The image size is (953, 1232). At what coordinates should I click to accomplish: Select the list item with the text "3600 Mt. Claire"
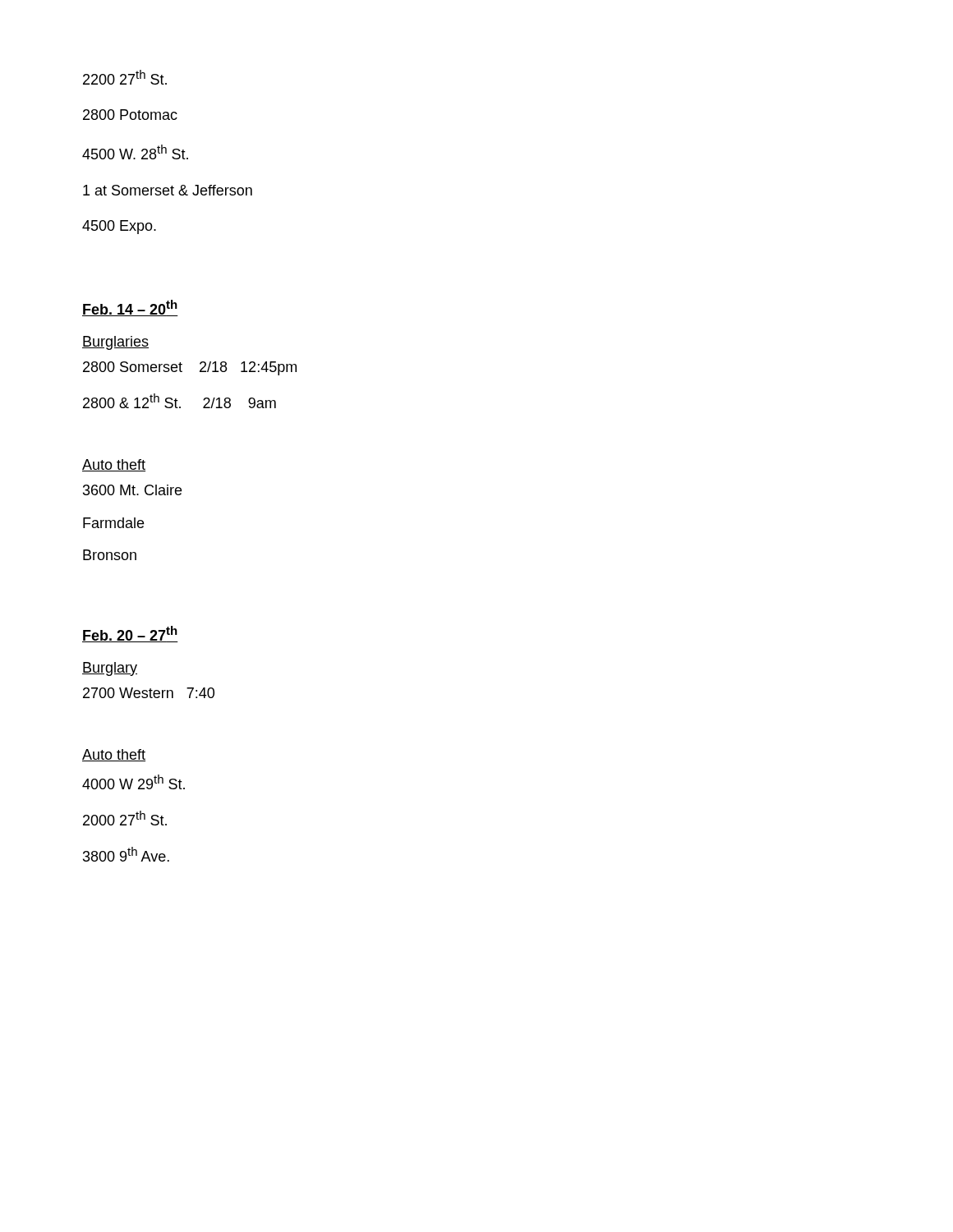pos(132,491)
